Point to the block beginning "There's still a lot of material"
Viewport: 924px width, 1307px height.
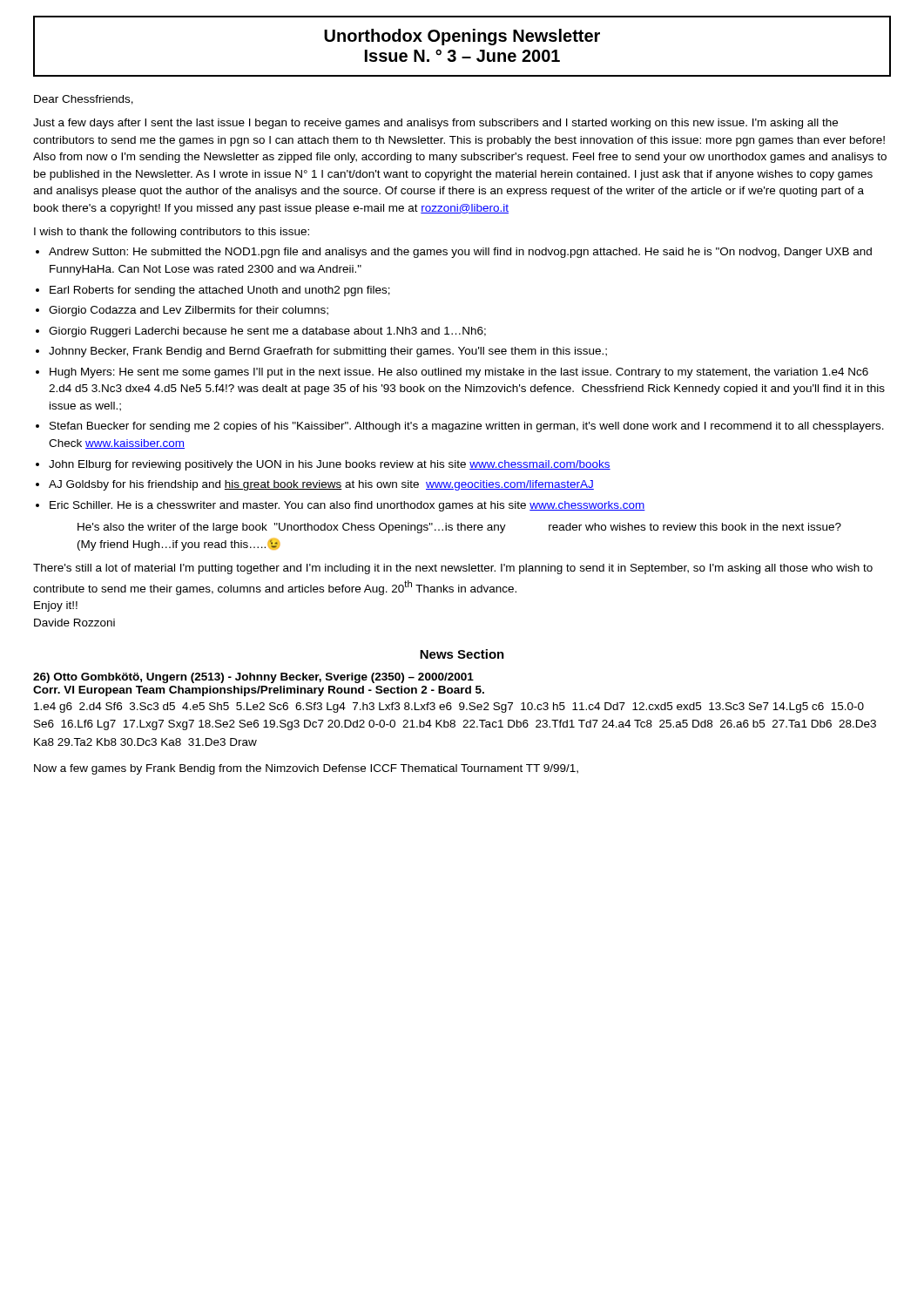(453, 595)
